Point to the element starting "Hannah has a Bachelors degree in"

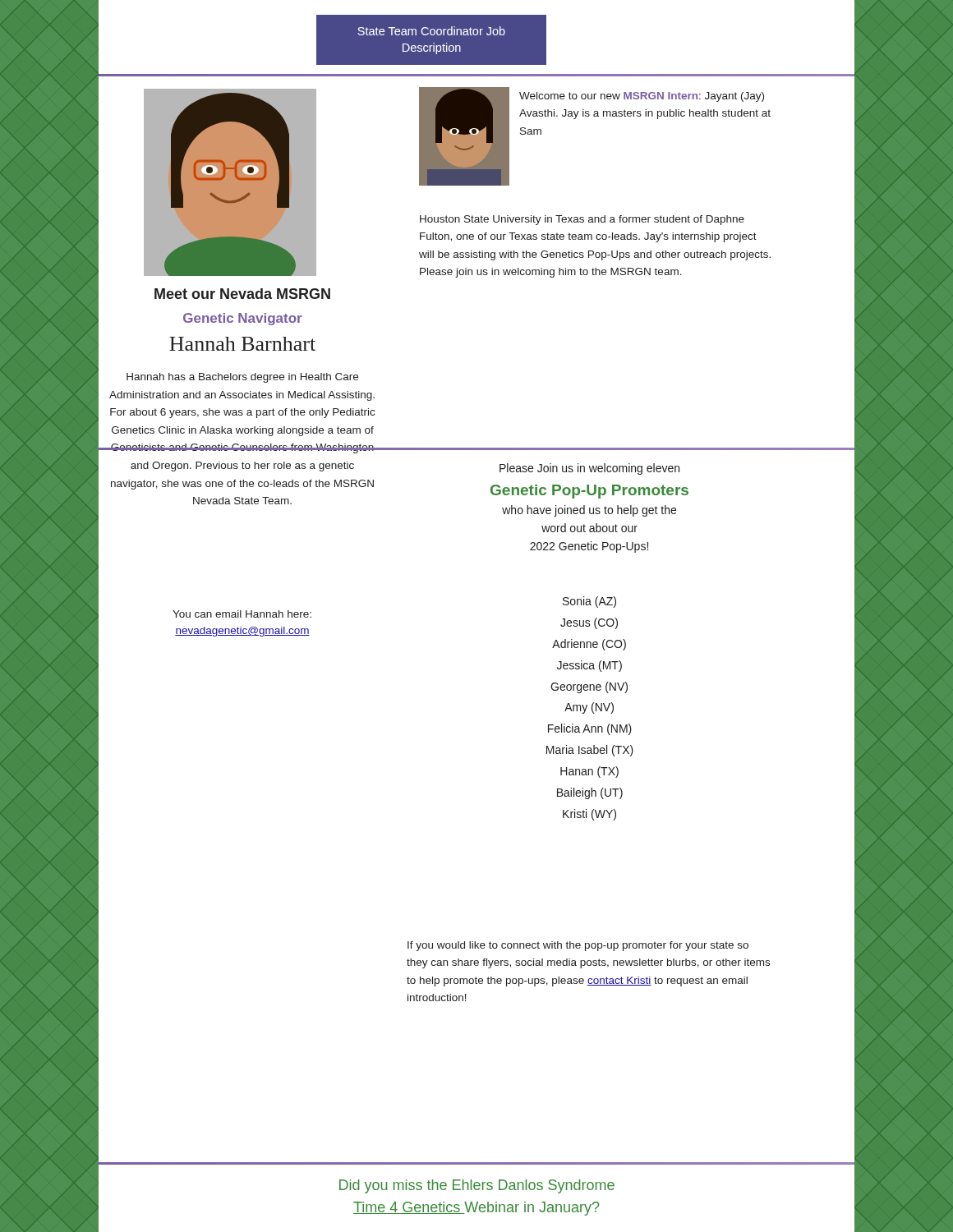pos(242,439)
